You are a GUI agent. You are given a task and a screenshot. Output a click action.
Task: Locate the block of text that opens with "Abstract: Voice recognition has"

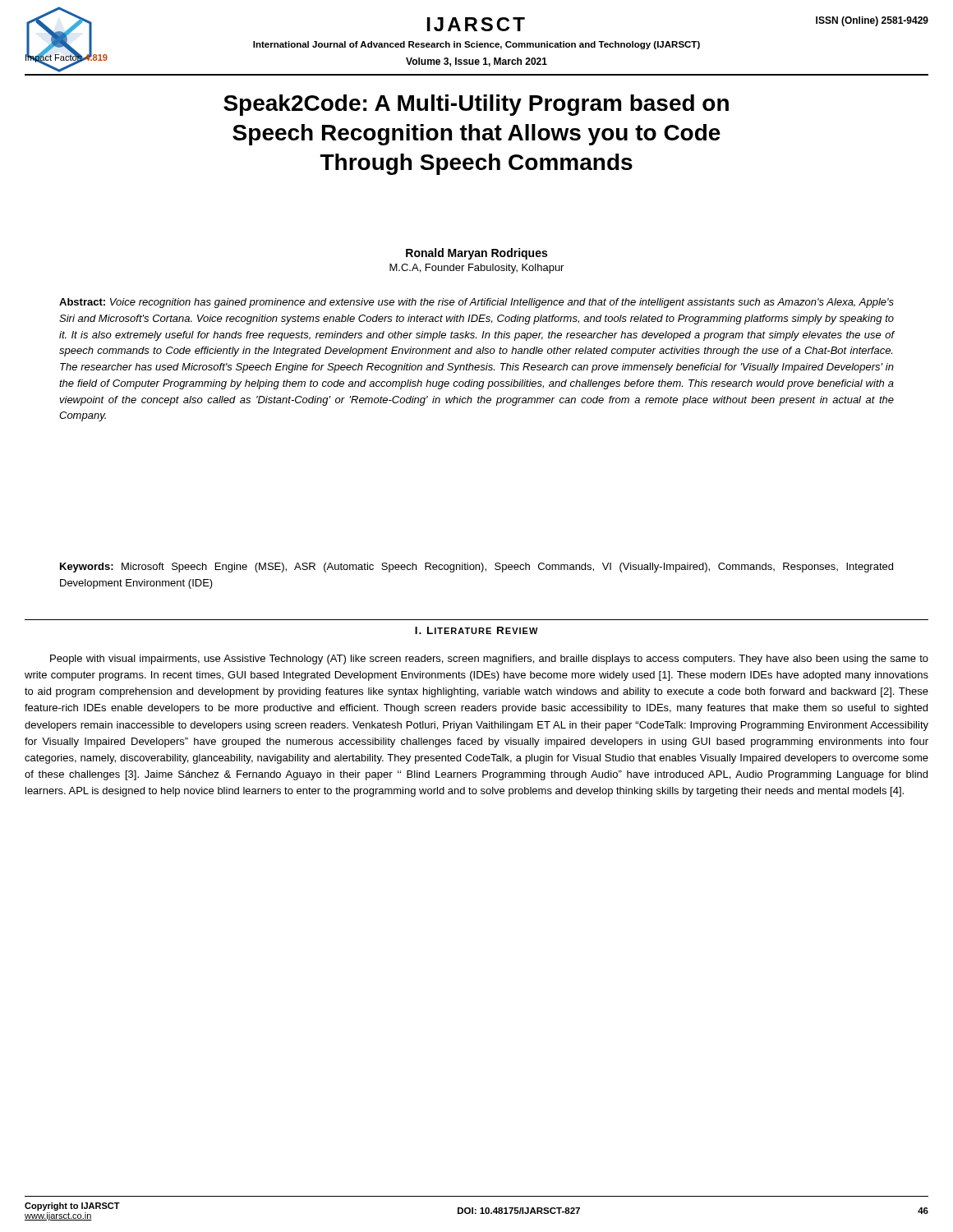click(x=476, y=359)
